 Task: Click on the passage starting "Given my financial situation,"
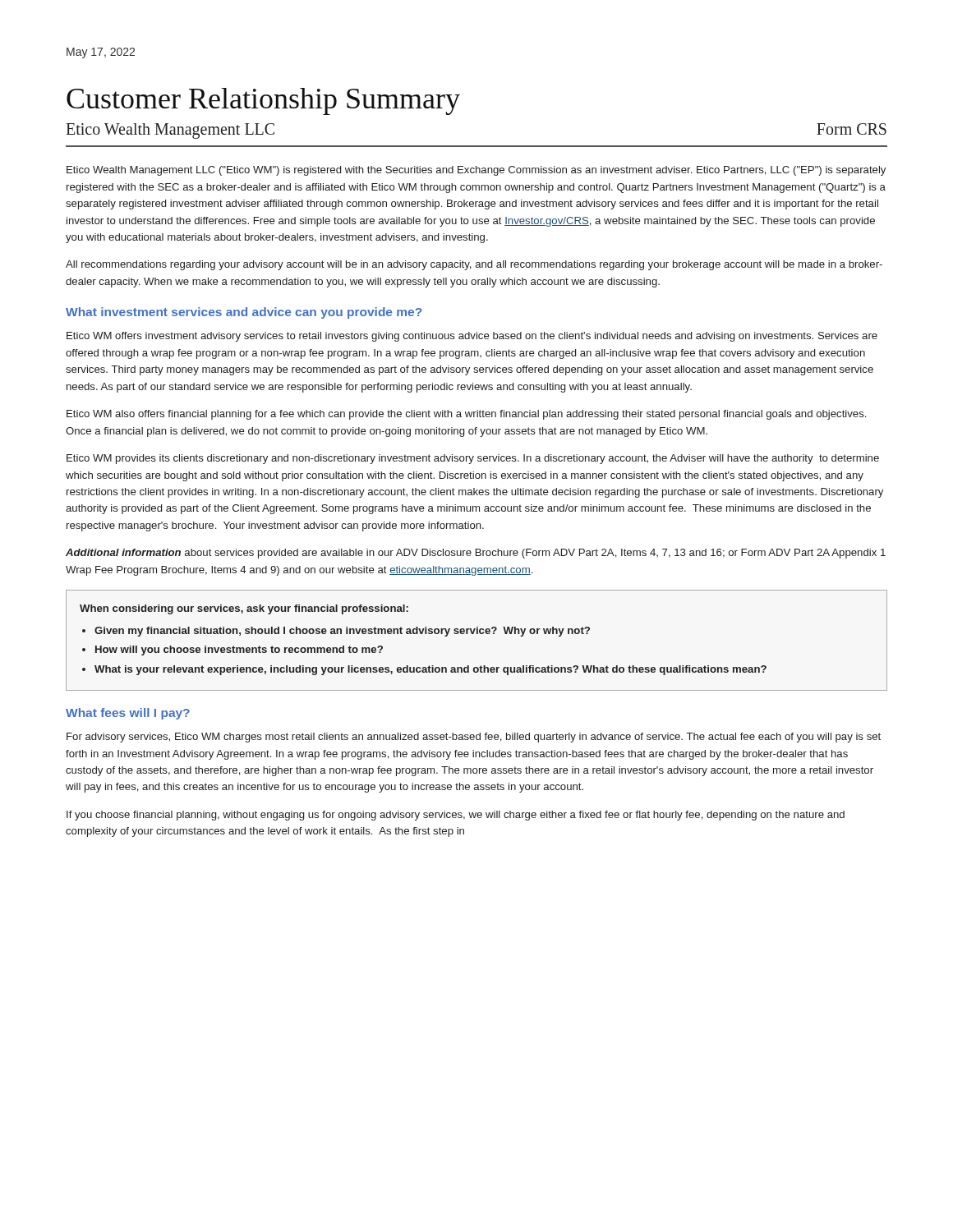point(343,630)
